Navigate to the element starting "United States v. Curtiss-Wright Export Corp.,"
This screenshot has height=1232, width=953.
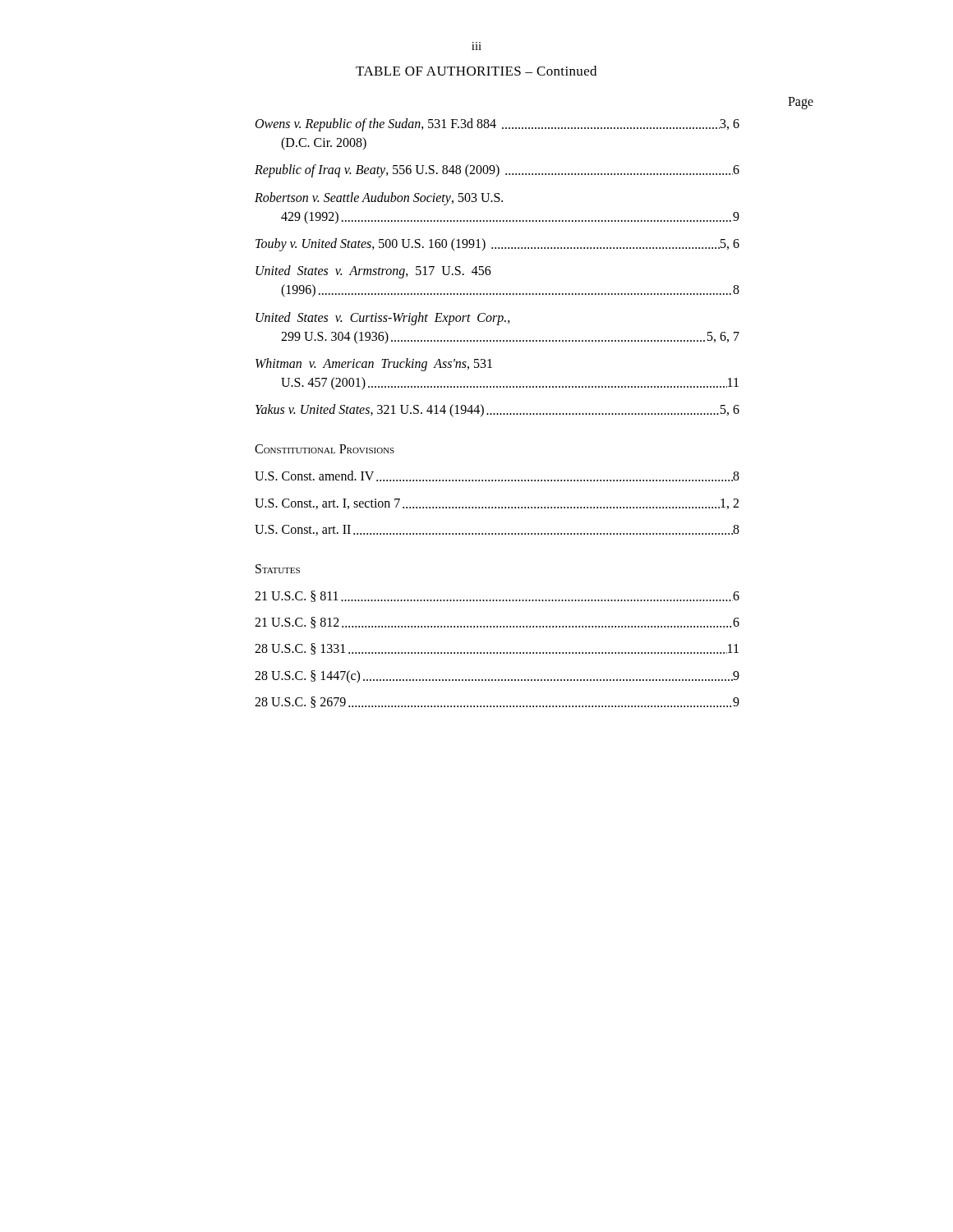497,327
